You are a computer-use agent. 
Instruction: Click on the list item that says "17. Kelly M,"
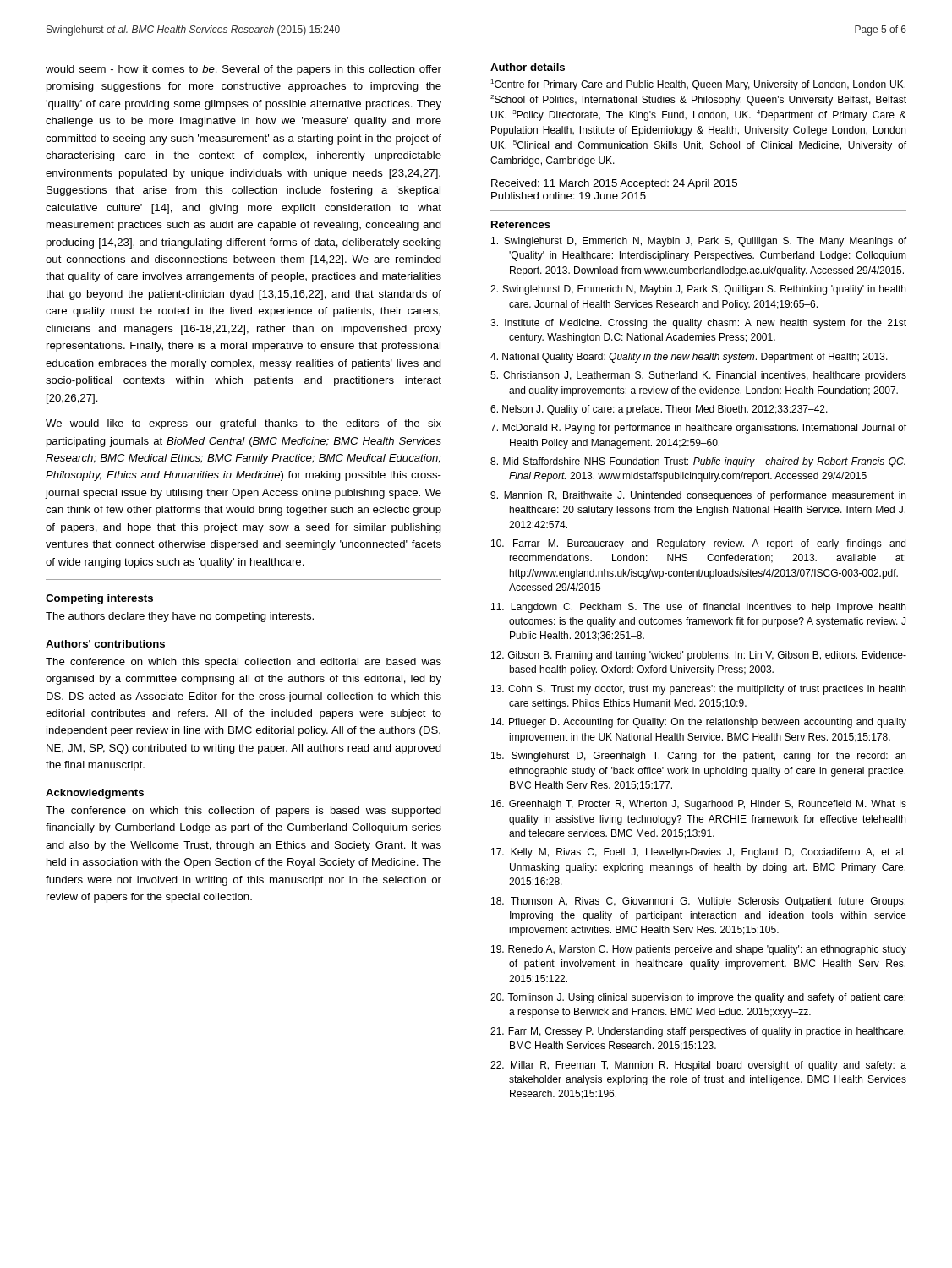pos(698,867)
